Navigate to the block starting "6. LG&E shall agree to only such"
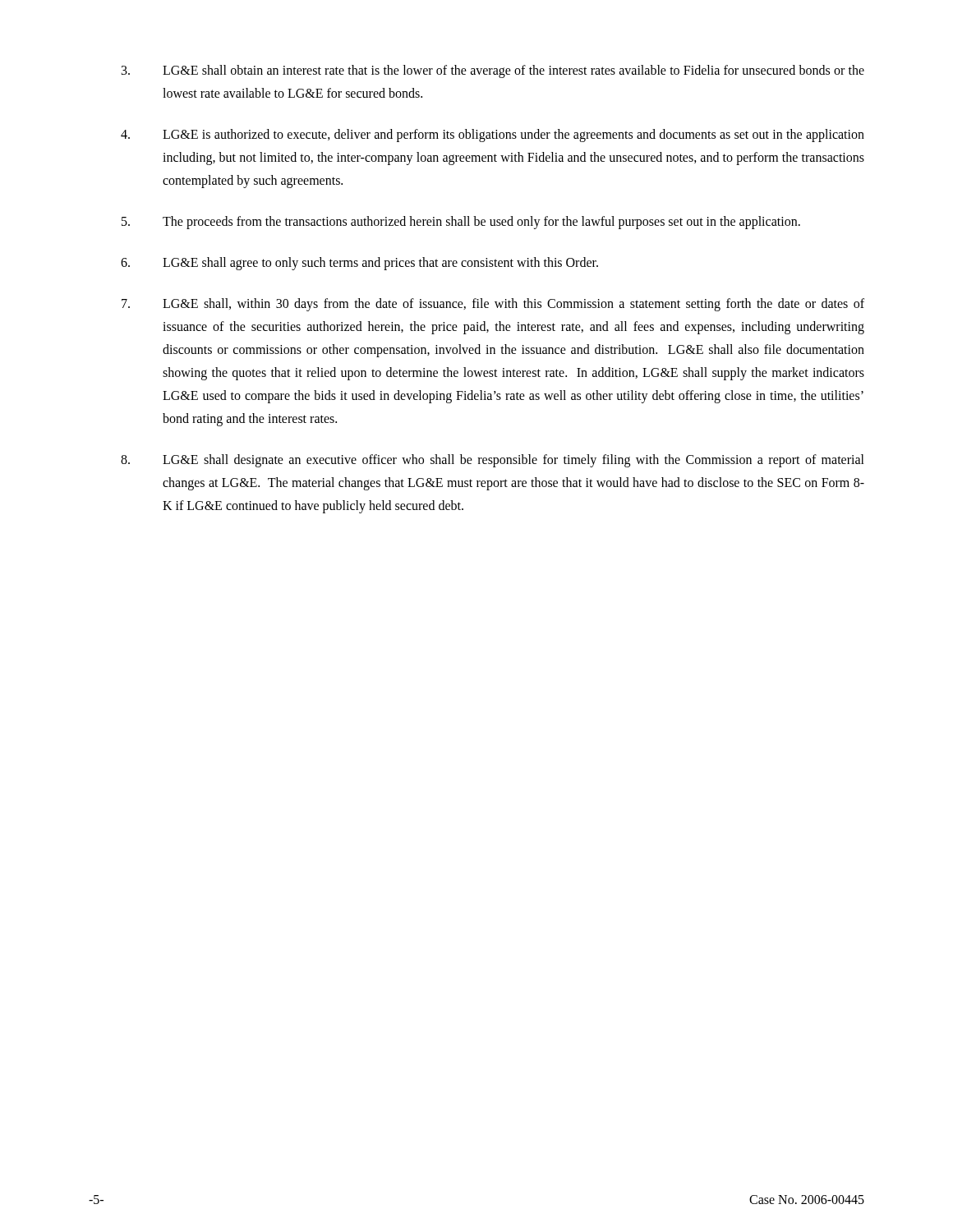 point(476,263)
